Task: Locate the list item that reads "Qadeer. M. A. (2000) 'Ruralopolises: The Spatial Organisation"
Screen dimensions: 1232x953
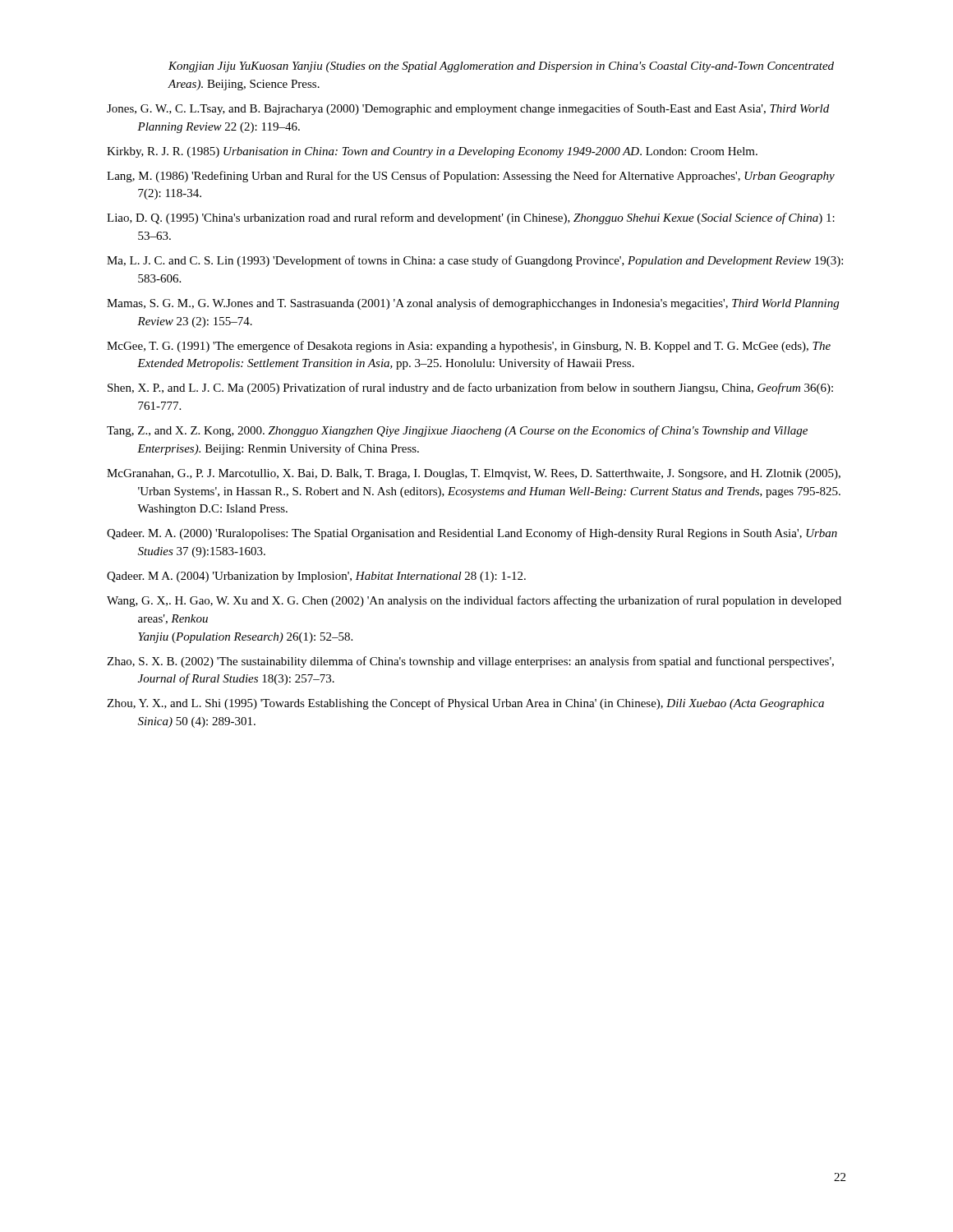Action: [472, 542]
